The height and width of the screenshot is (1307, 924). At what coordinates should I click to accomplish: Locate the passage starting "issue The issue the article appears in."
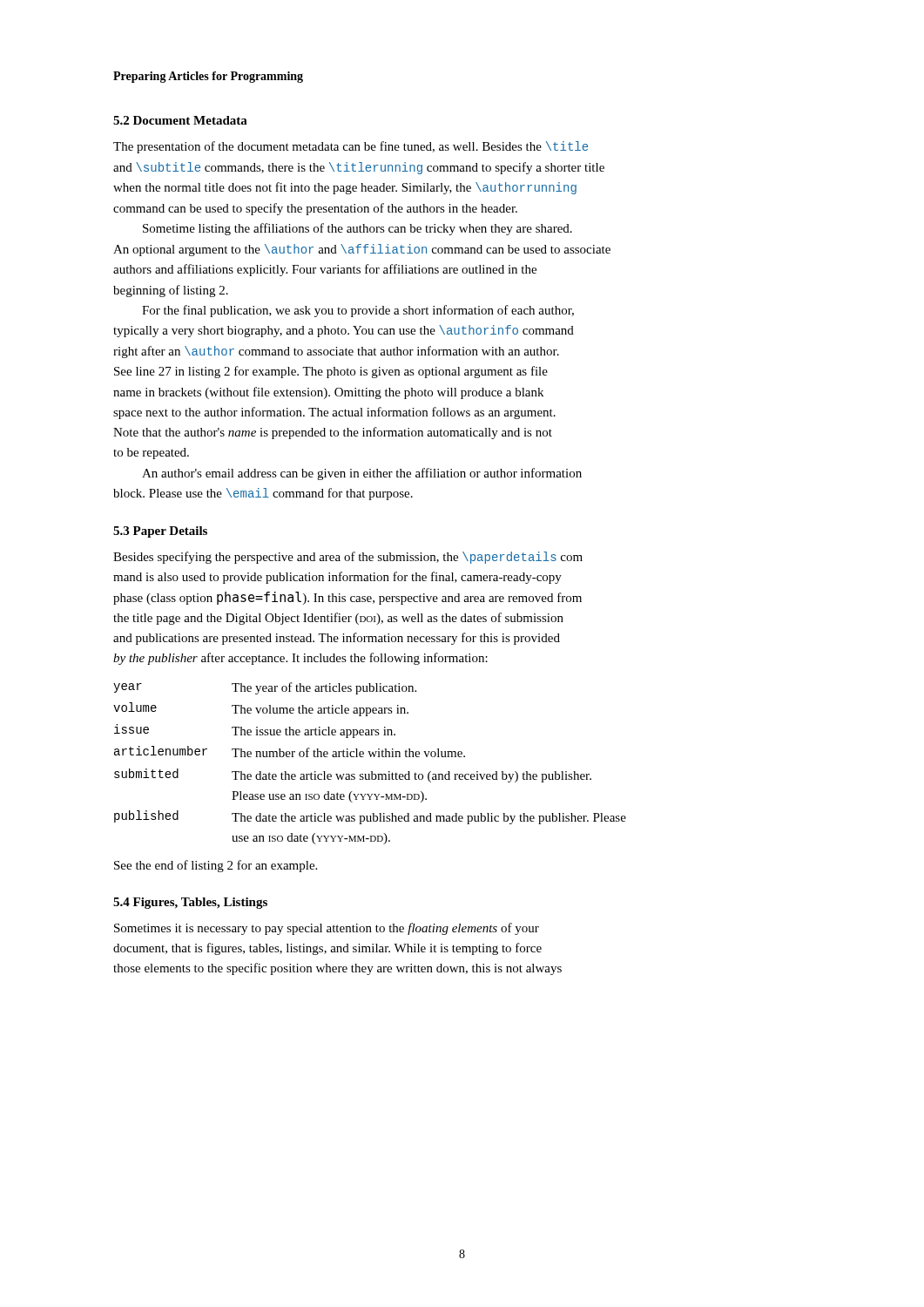pos(255,731)
